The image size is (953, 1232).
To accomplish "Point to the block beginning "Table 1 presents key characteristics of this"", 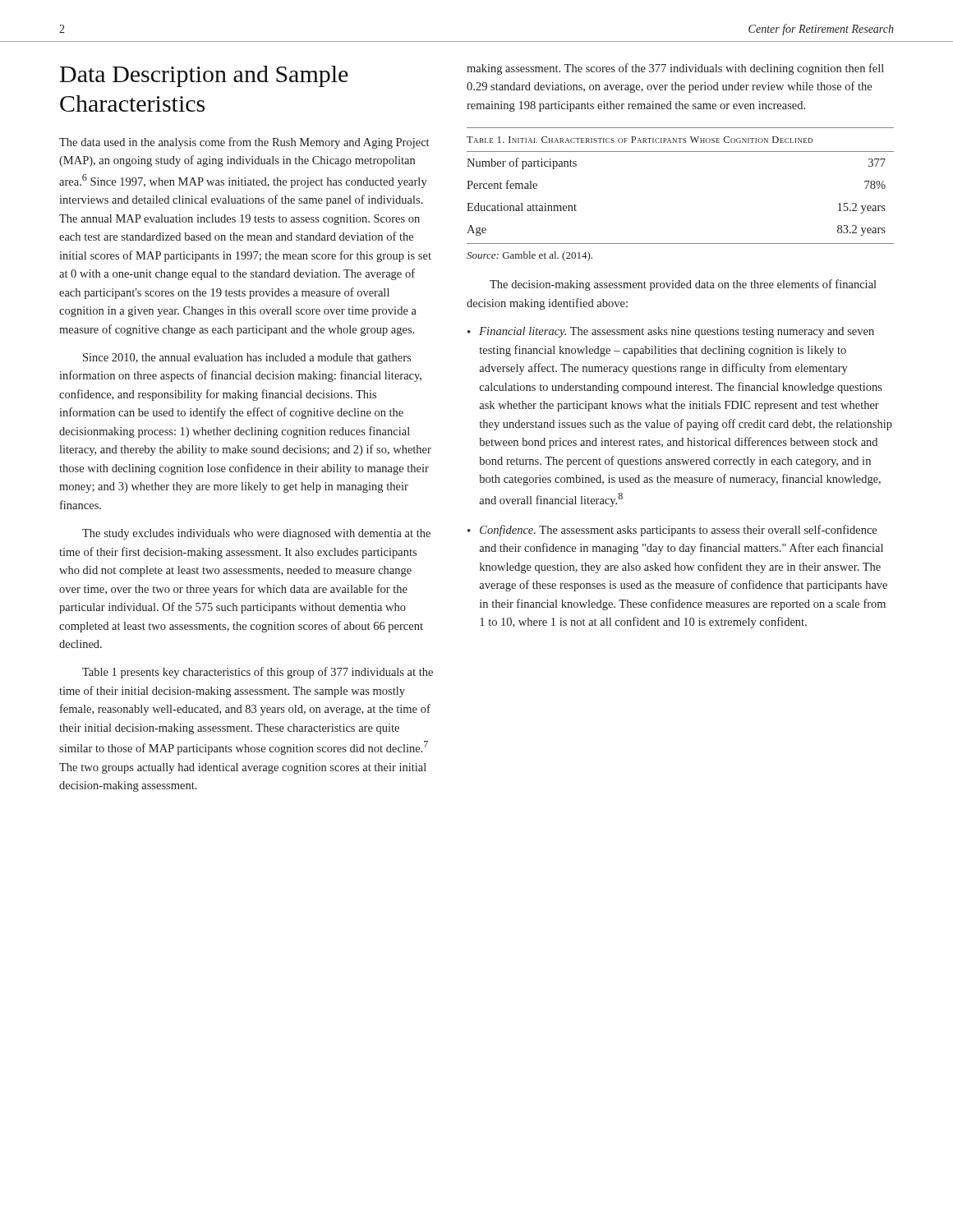I will coord(246,729).
